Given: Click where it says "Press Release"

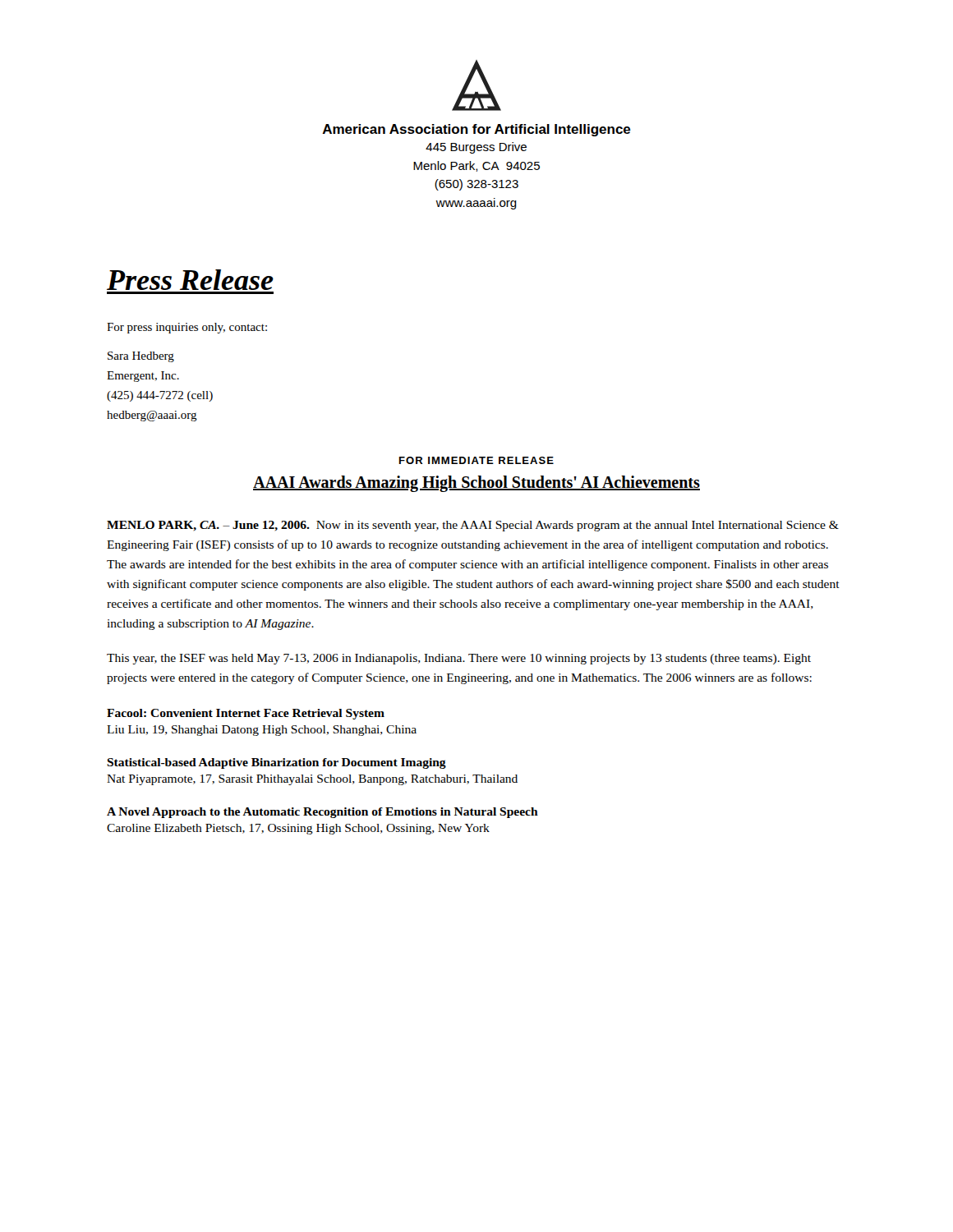Looking at the screenshot, I should [190, 280].
